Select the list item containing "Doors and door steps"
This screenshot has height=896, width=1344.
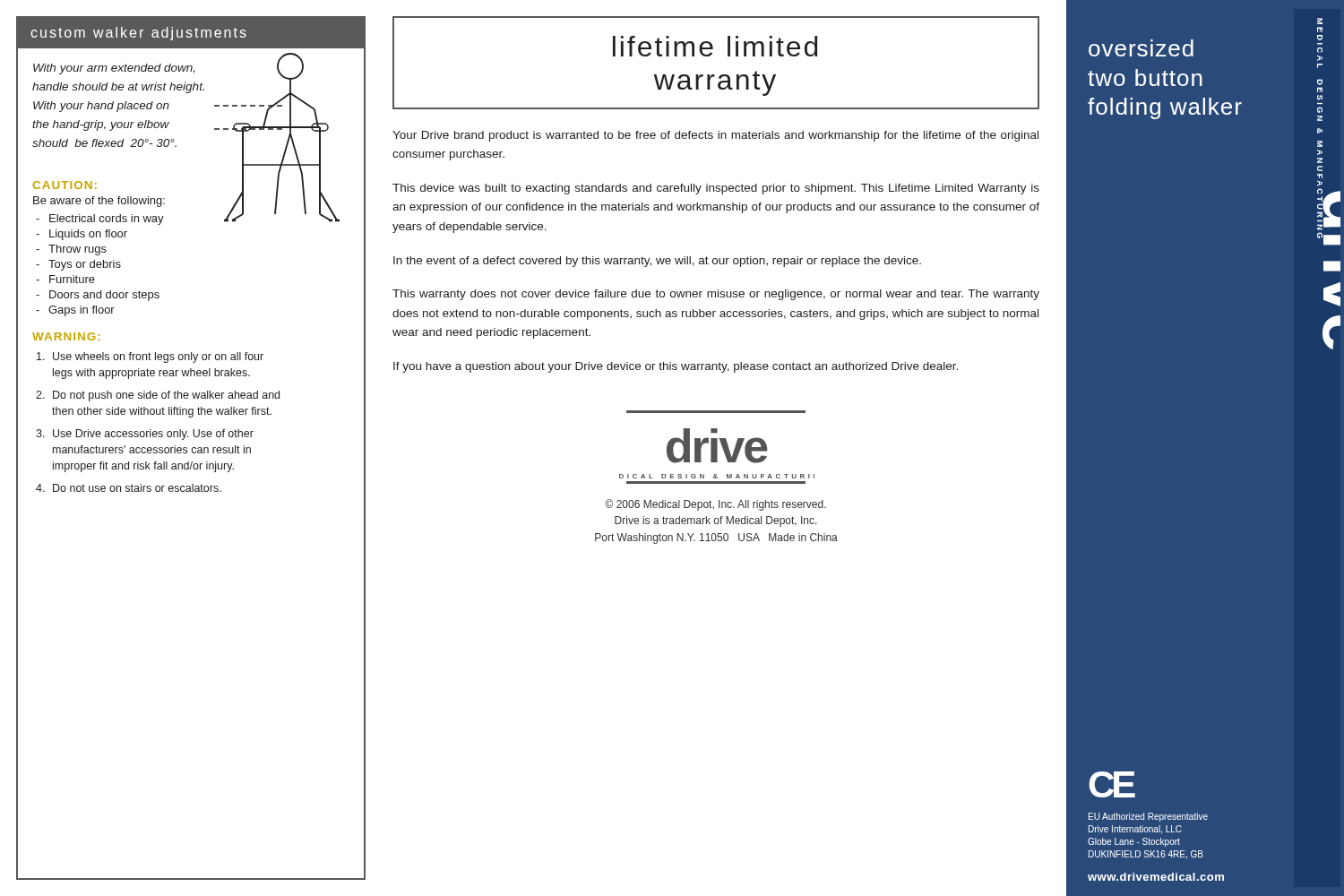(x=104, y=294)
